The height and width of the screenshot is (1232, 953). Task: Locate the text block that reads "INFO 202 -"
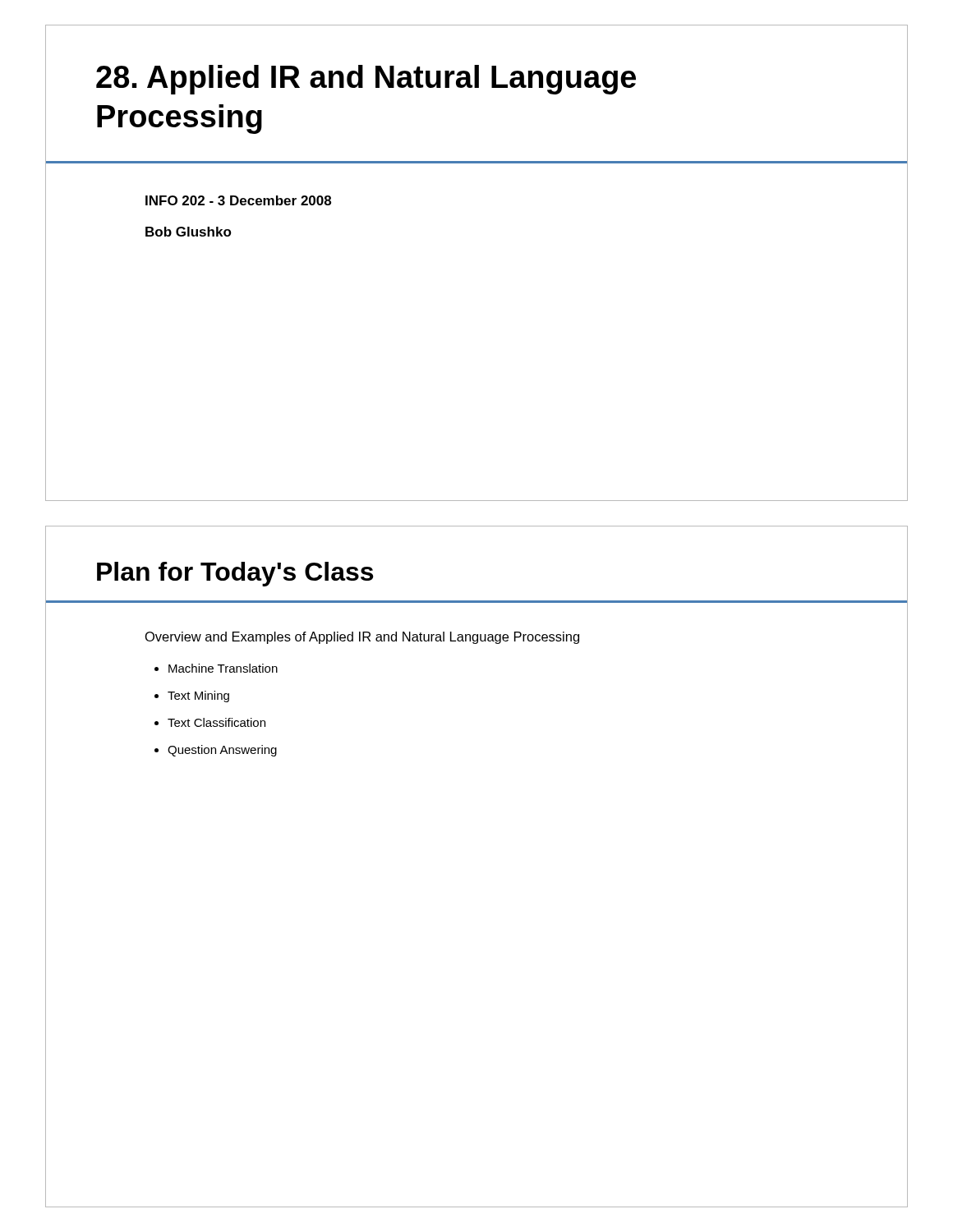coord(238,200)
